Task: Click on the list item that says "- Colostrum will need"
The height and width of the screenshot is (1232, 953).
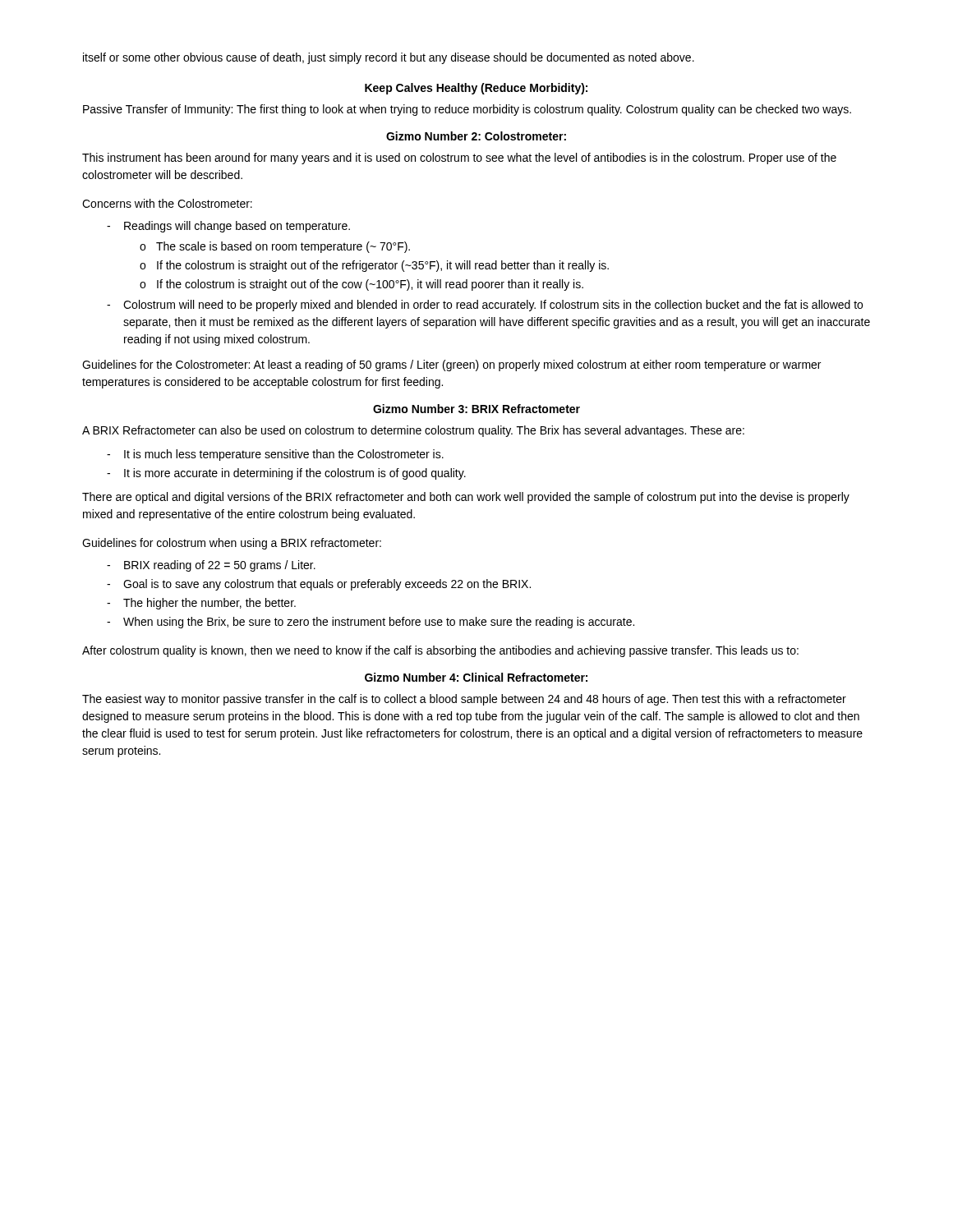Action: (489, 322)
